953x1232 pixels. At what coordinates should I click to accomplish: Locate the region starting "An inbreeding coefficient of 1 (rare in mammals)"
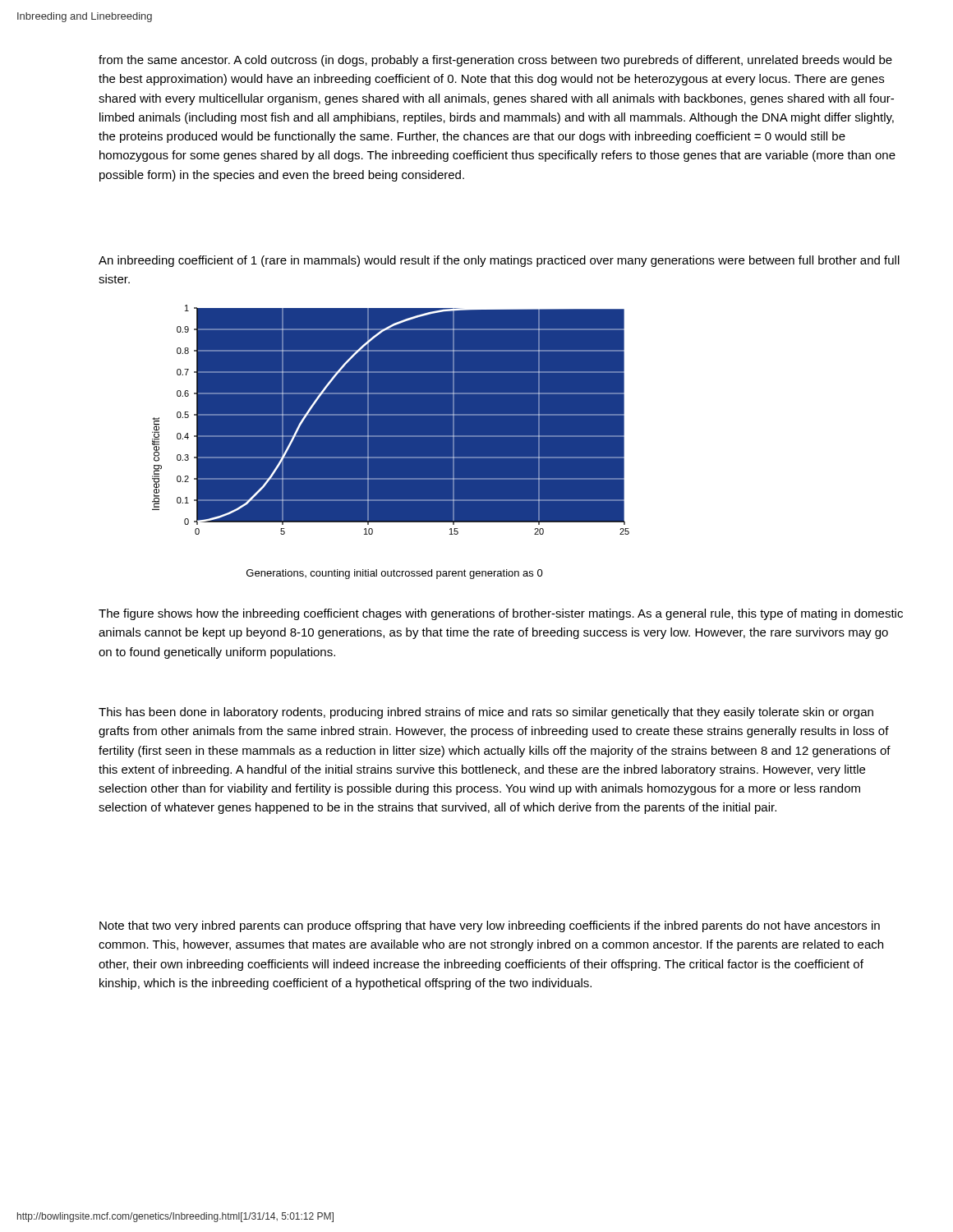pyautogui.click(x=501, y=270)
